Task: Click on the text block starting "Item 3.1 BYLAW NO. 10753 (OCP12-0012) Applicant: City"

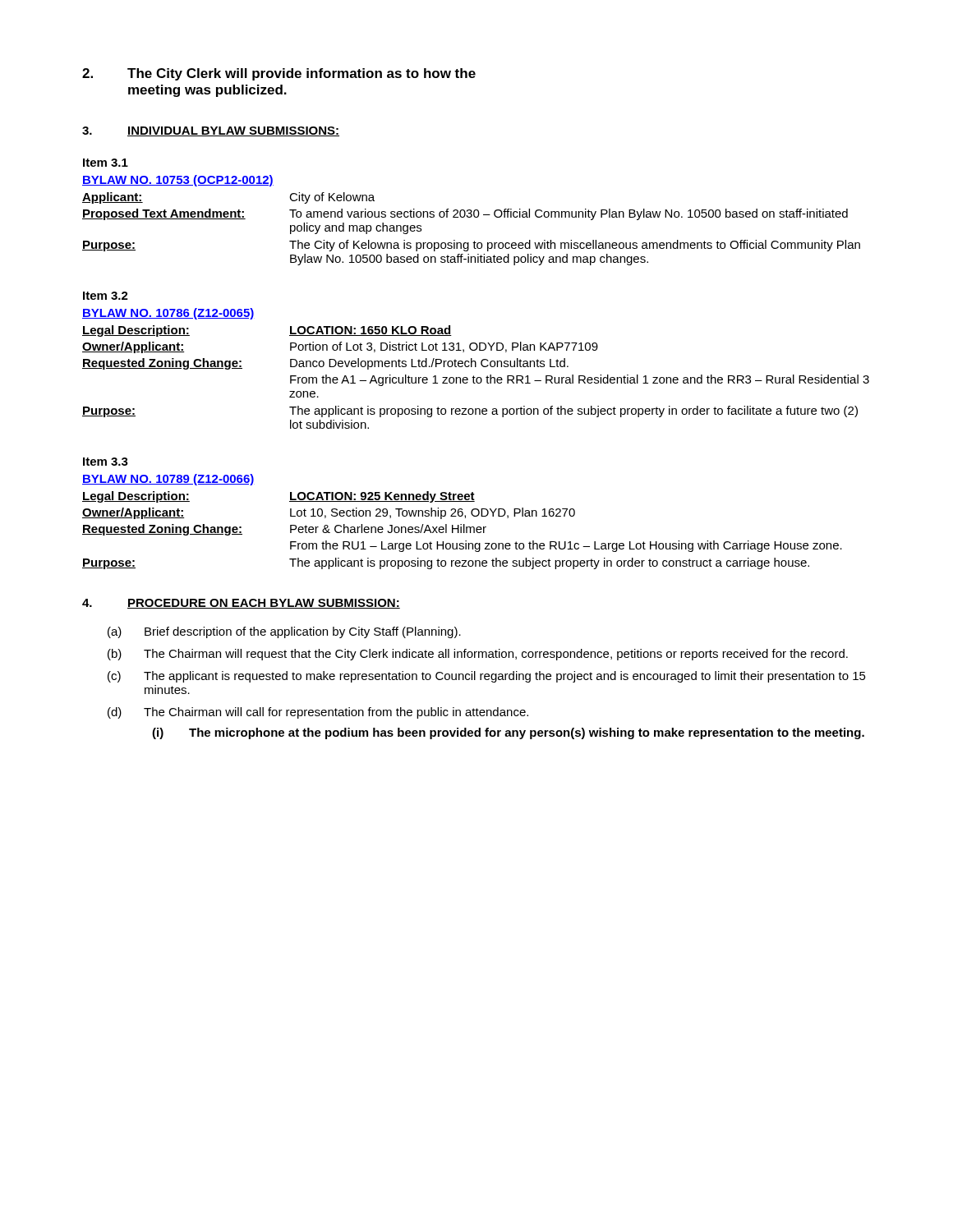Action: coord(476,210)
